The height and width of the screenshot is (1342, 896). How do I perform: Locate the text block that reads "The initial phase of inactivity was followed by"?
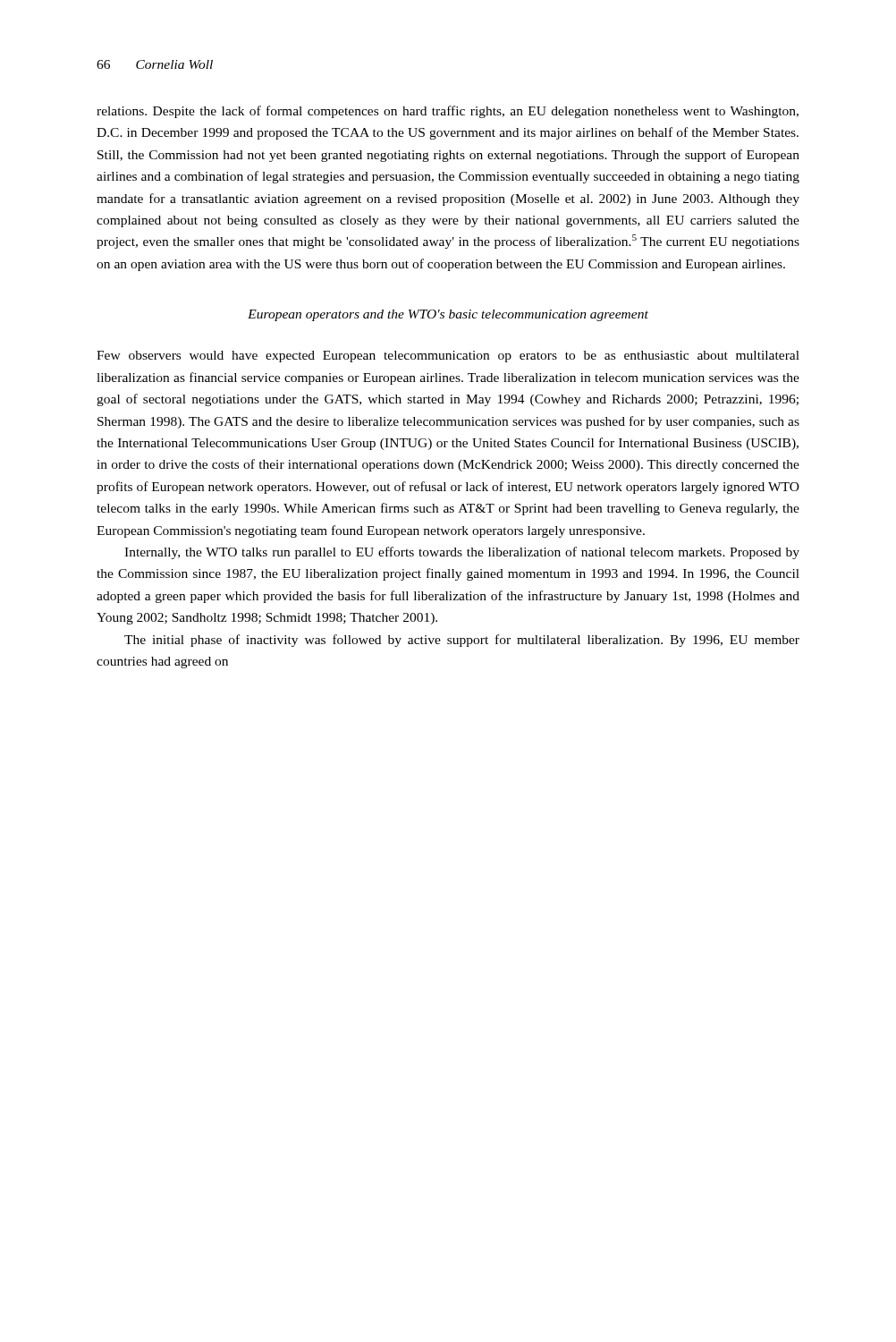[x=448, y=650]
